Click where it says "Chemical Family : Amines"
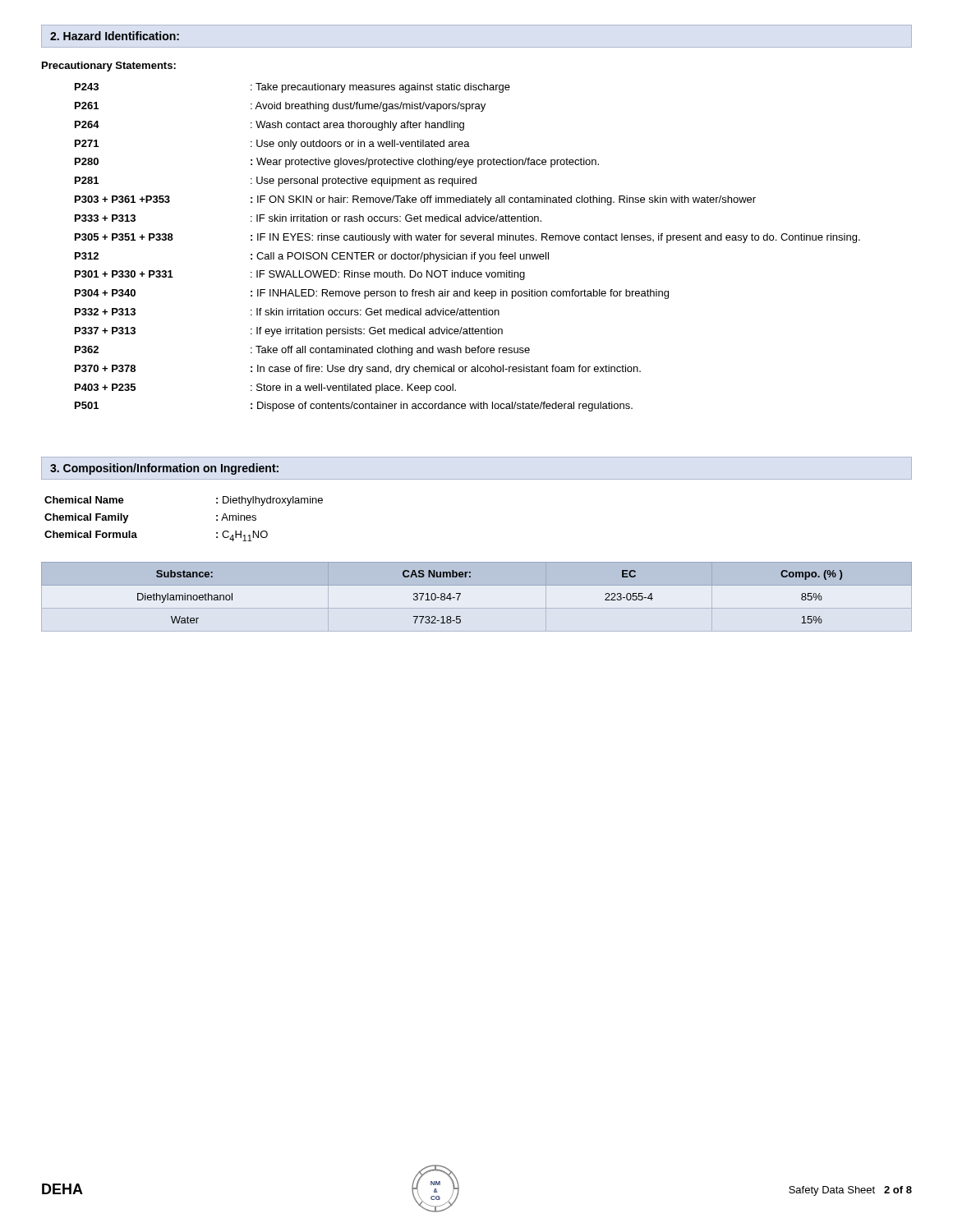The height and width of the screenshot is (1232, 953). [84, 518]
